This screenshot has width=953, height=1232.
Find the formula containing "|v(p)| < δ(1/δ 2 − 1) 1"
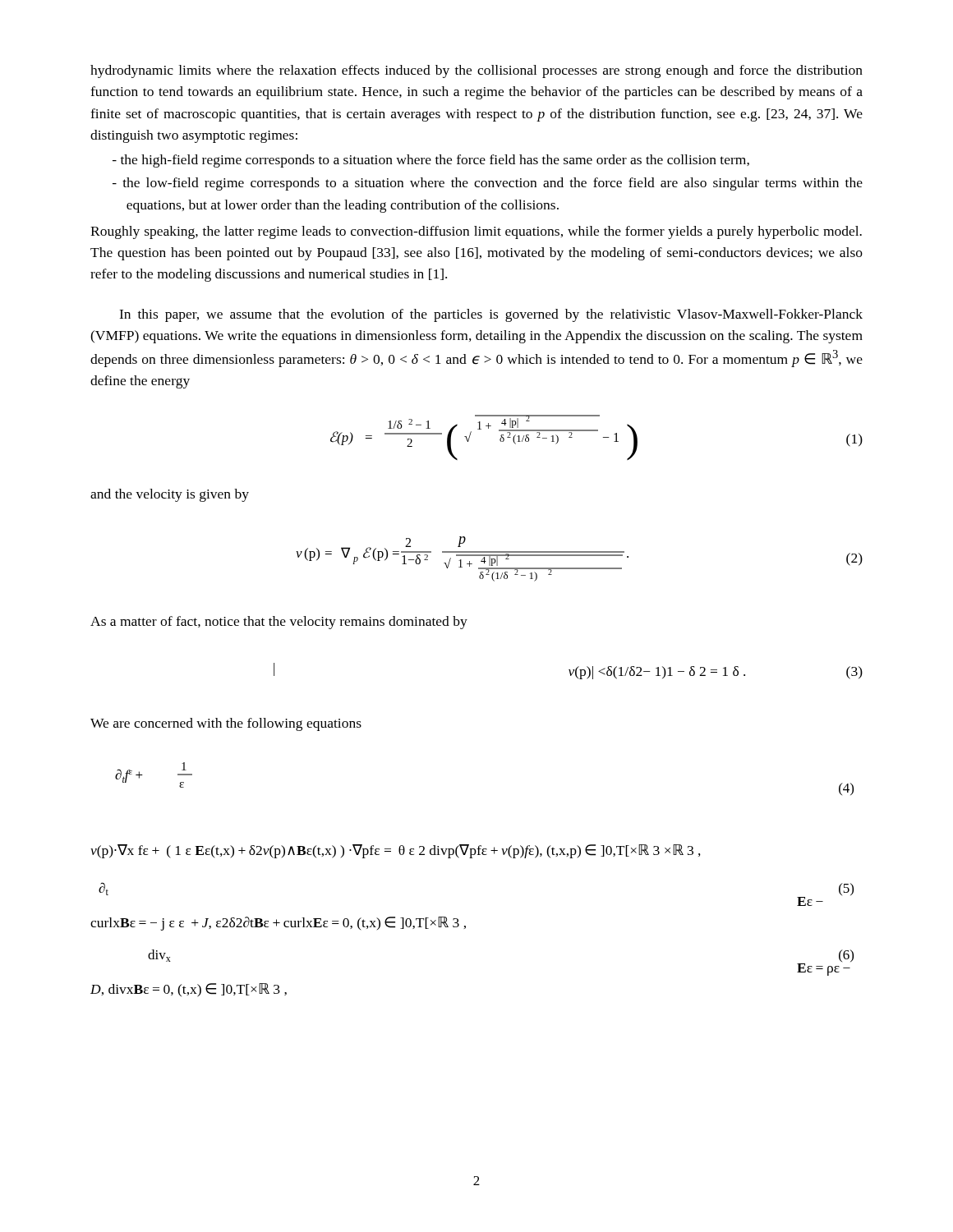click(568, 671)
